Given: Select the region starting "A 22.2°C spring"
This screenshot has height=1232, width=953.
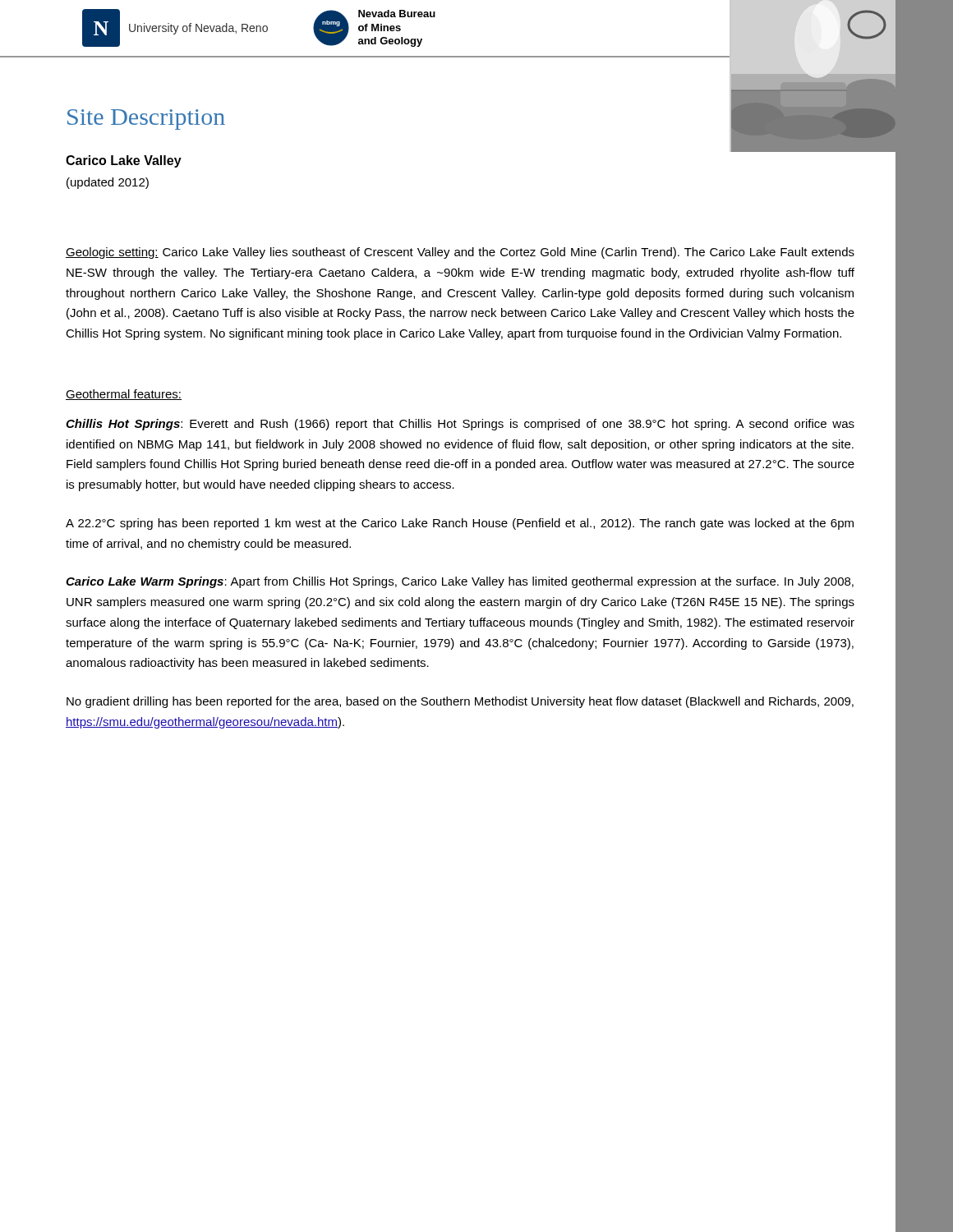Looking at the screenshot, I should tap(460, 533).
